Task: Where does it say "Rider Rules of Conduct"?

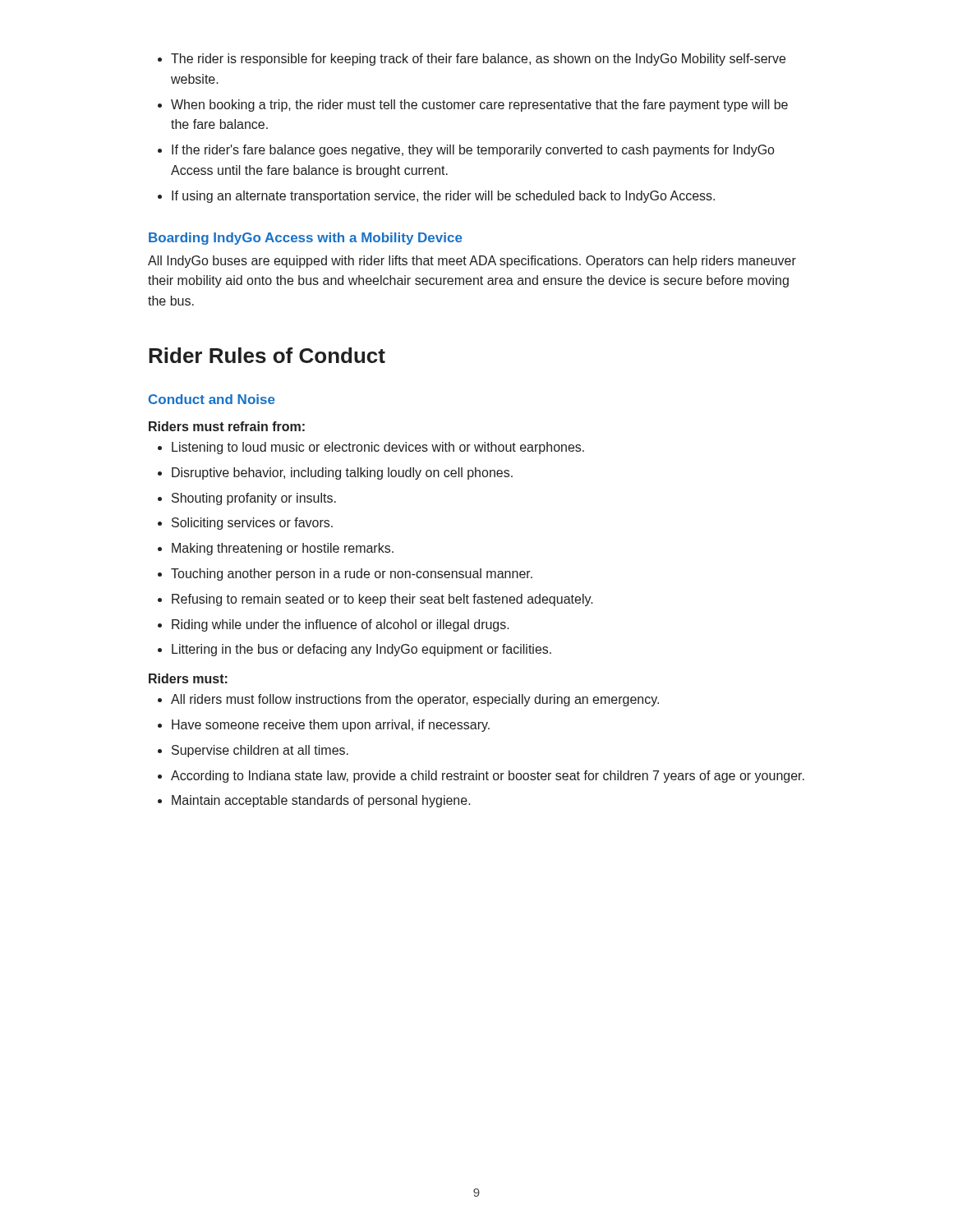Action: pyautogui.click(x=267, y=356)
